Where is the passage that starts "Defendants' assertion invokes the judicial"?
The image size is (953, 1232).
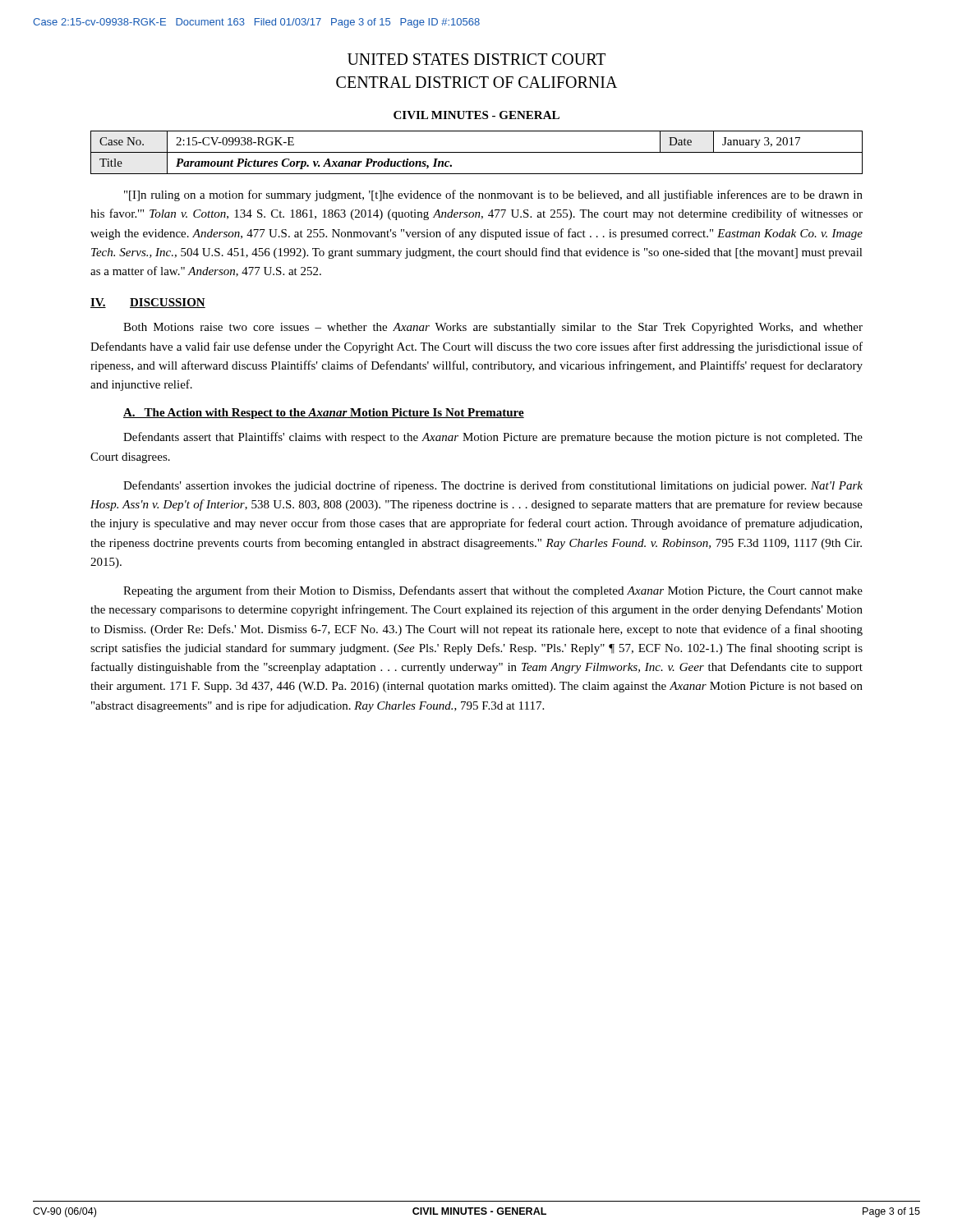click(476, 524)
